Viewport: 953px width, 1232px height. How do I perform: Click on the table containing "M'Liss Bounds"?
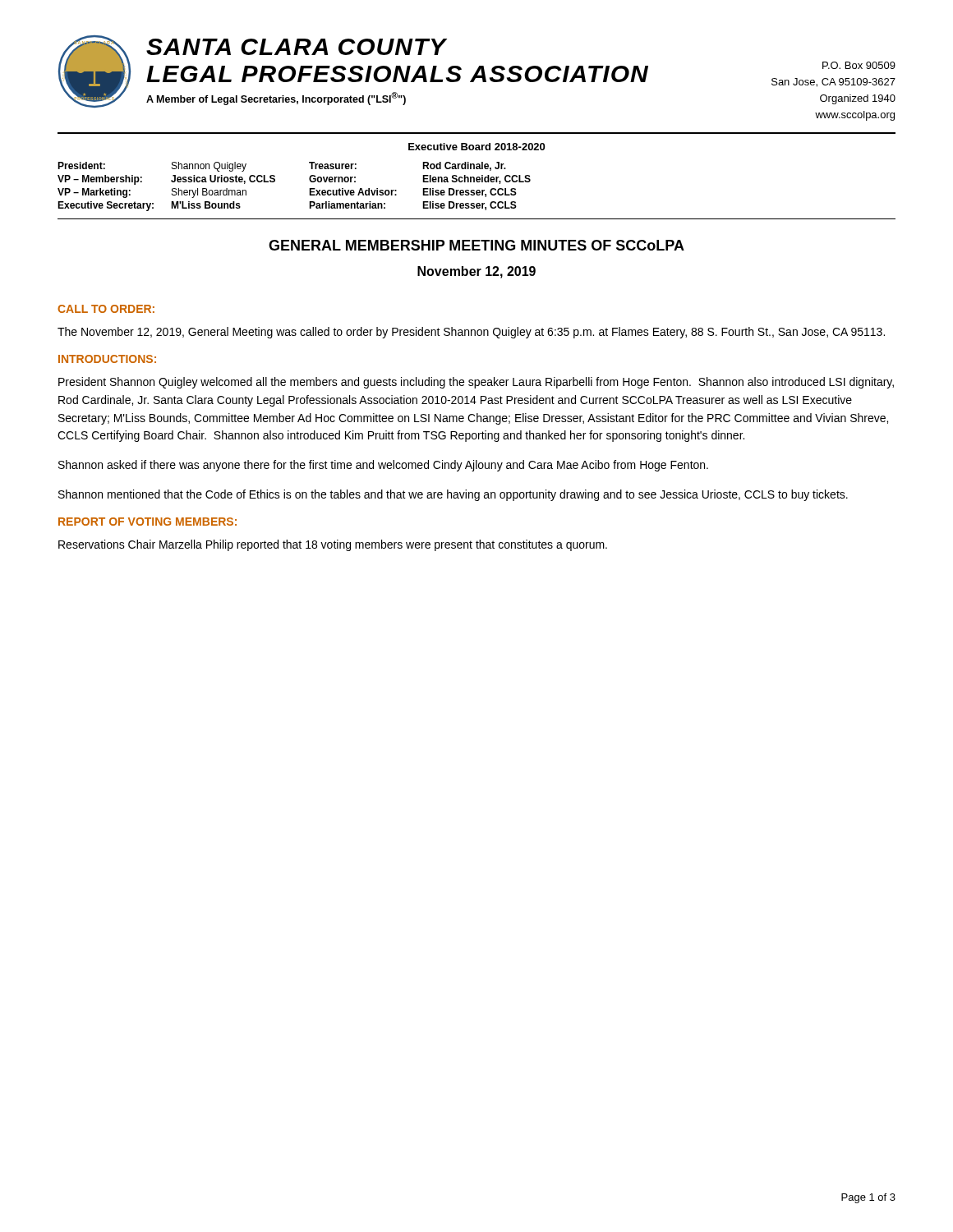click(476, 176)
